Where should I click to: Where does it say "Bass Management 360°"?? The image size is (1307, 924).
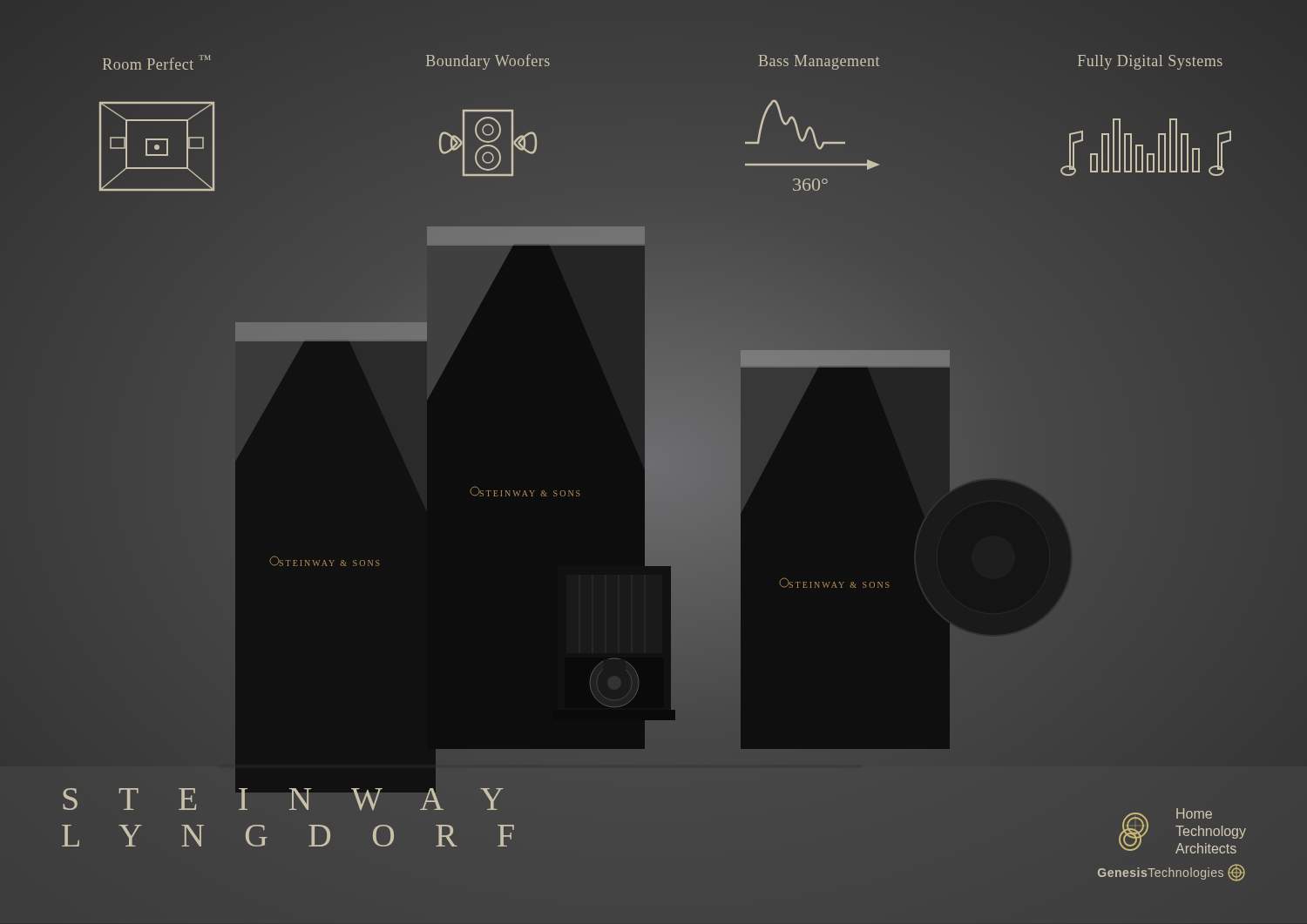pyautogui.click(x=819, y=126)
